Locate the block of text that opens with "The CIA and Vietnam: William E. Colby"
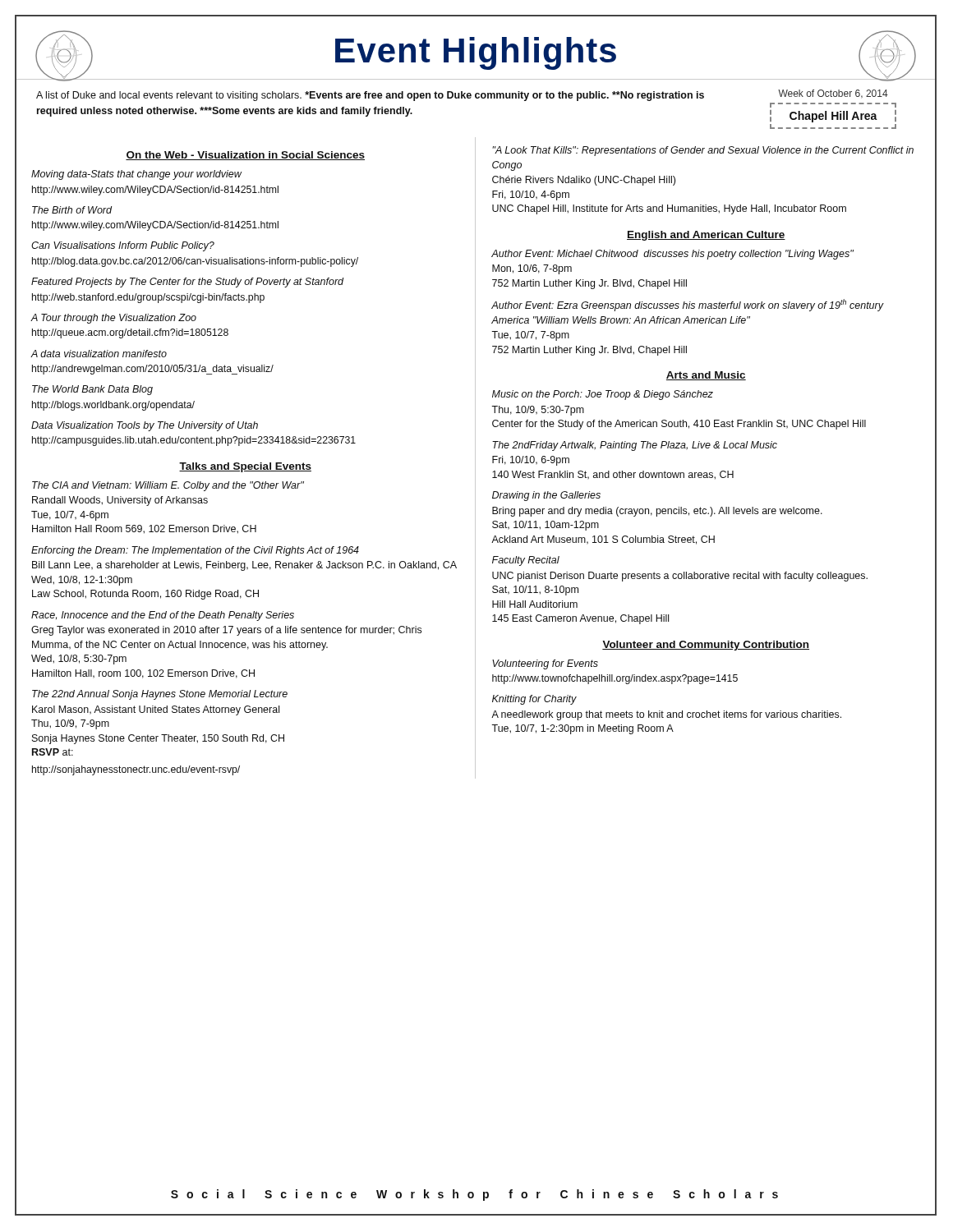This screenshot has width=953, height=1232. pyautogui.click(x=168, y=486)
